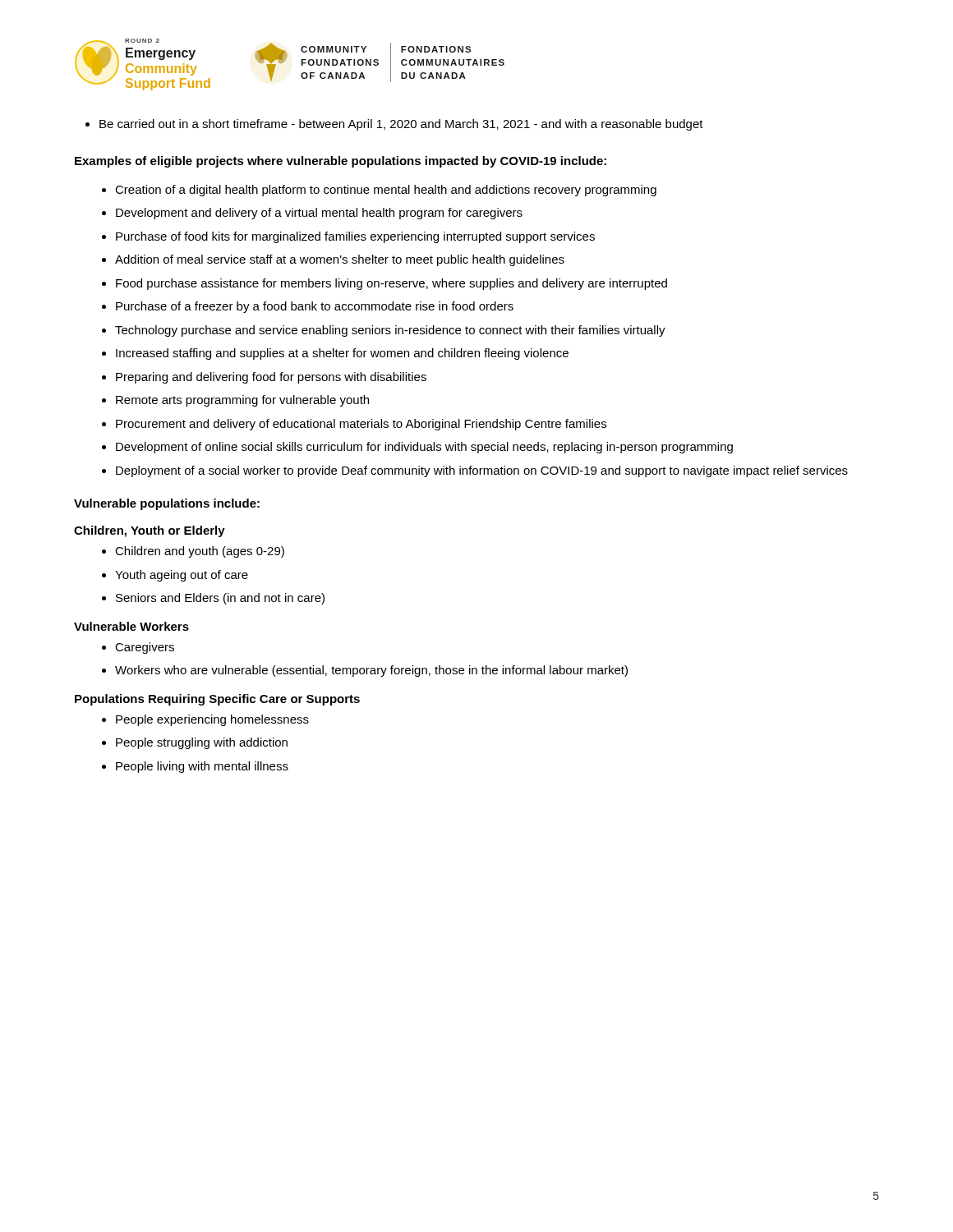
Task: Click on the list item containing "Workers who are"
Action: pyautogui.click(x=497, y=670)
